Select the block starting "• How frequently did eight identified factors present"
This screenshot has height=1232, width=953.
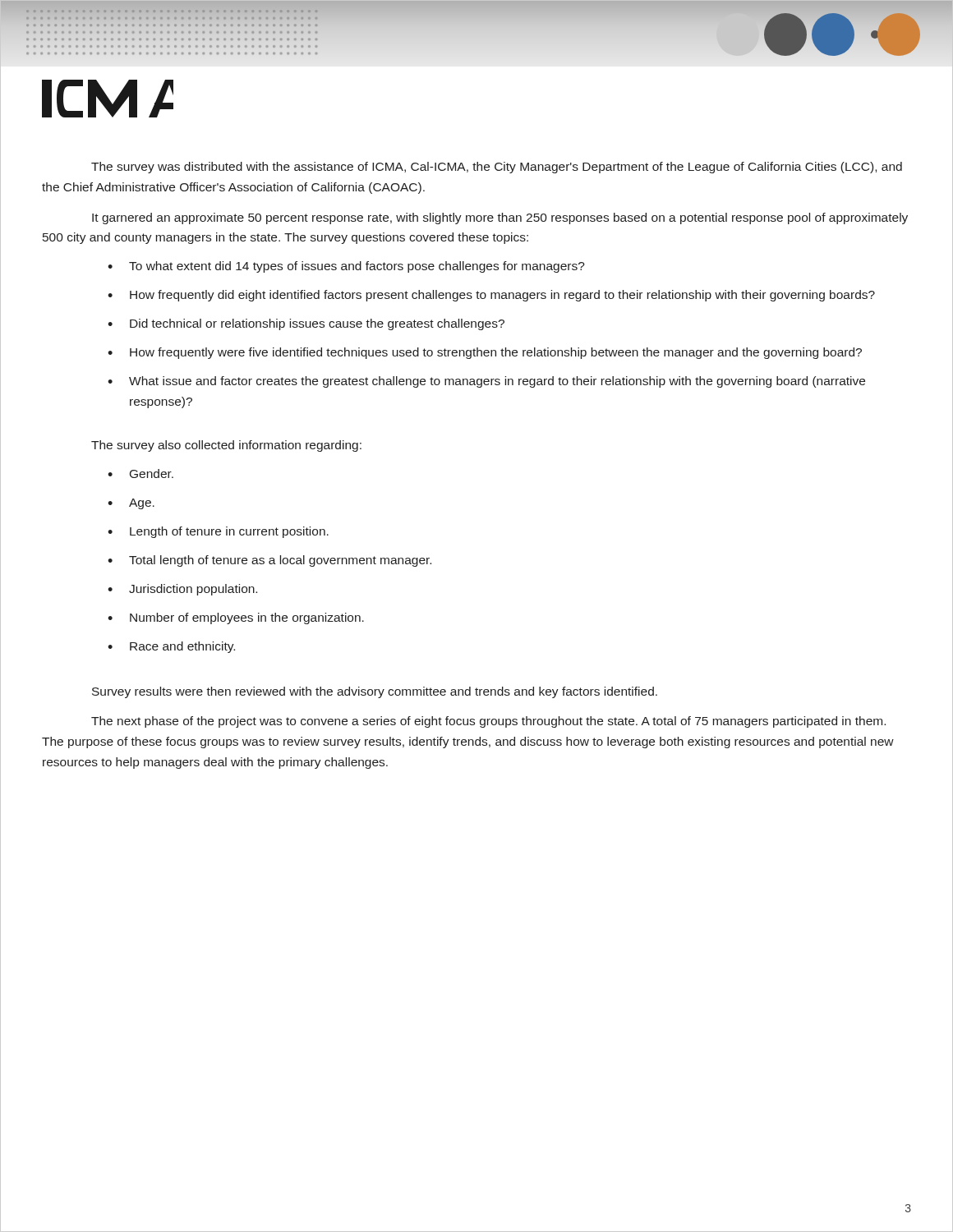click(x=509, y=296)
